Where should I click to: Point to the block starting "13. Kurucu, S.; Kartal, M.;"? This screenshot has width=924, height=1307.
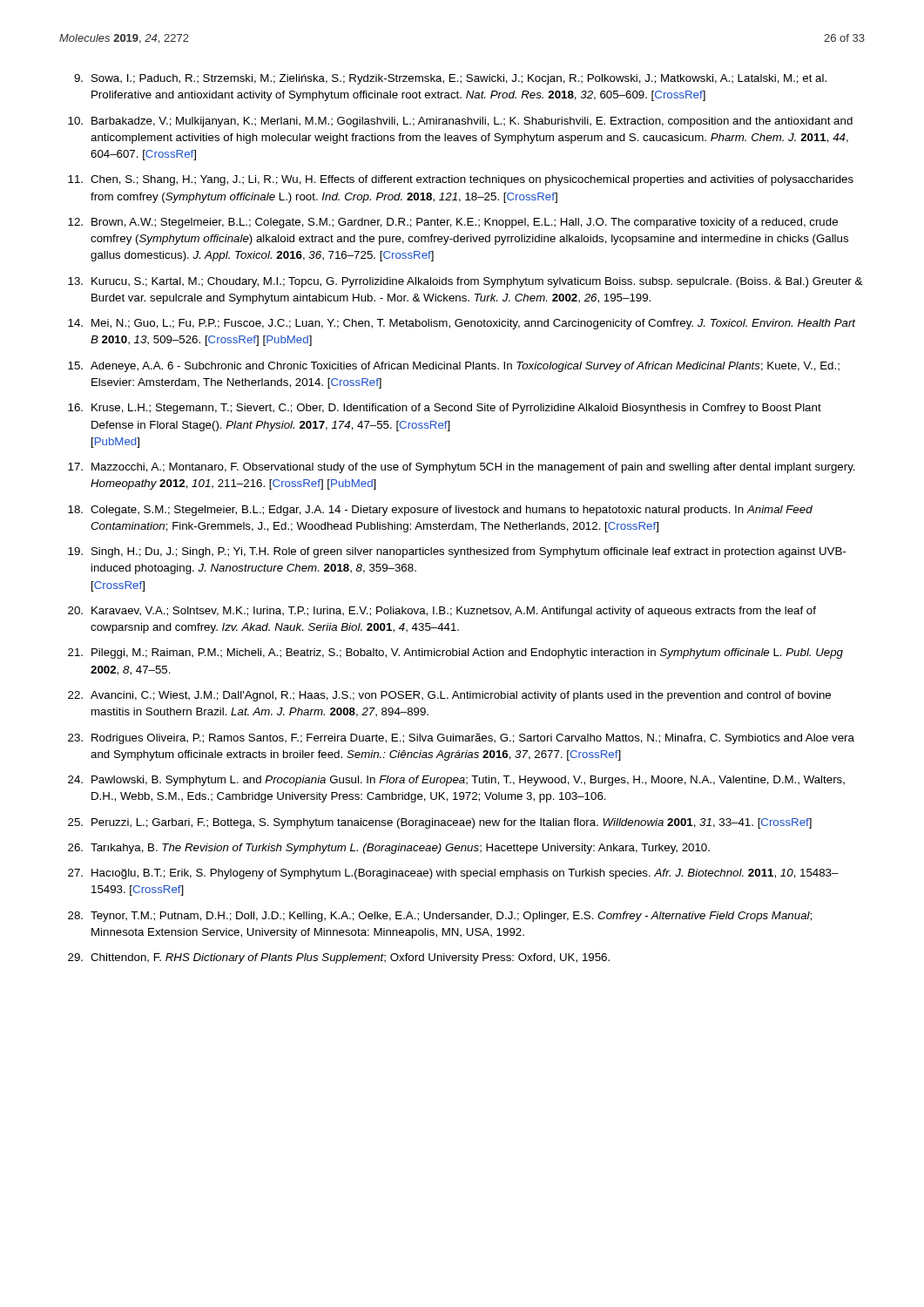(462, 289)
